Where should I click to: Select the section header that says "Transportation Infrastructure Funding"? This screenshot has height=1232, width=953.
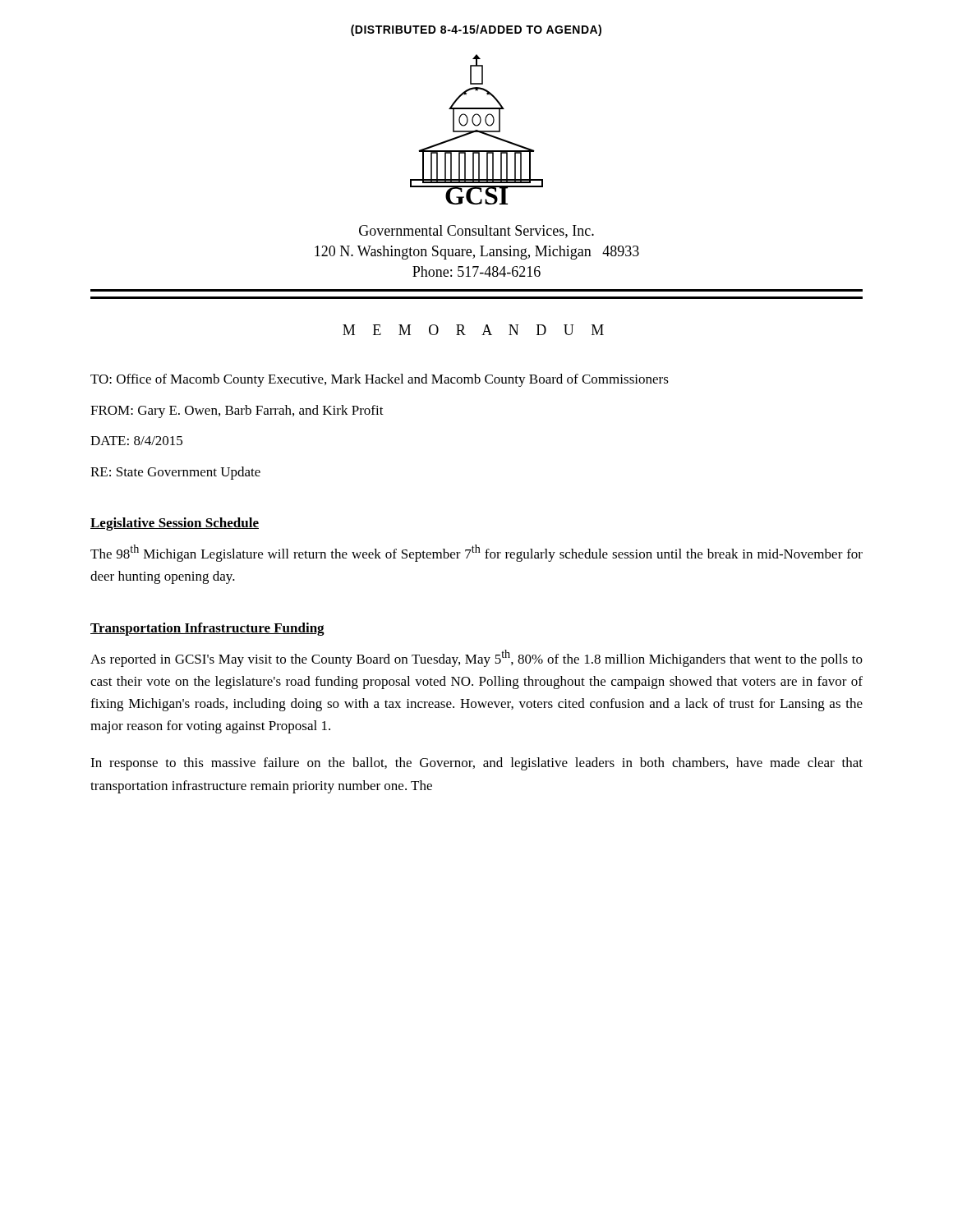(207, 628)
